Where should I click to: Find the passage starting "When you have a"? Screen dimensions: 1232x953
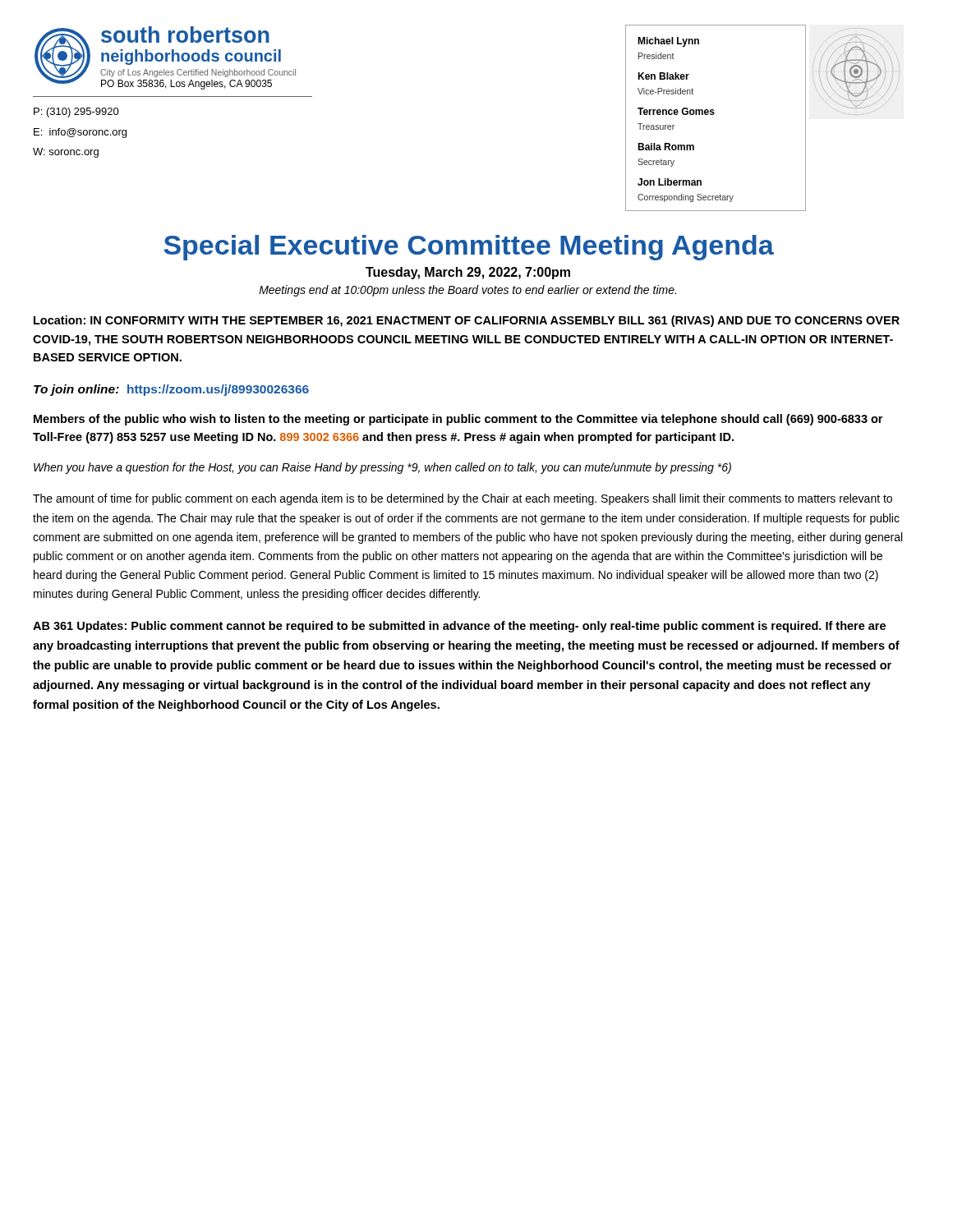pyautogui.click(x=382, y=468)
